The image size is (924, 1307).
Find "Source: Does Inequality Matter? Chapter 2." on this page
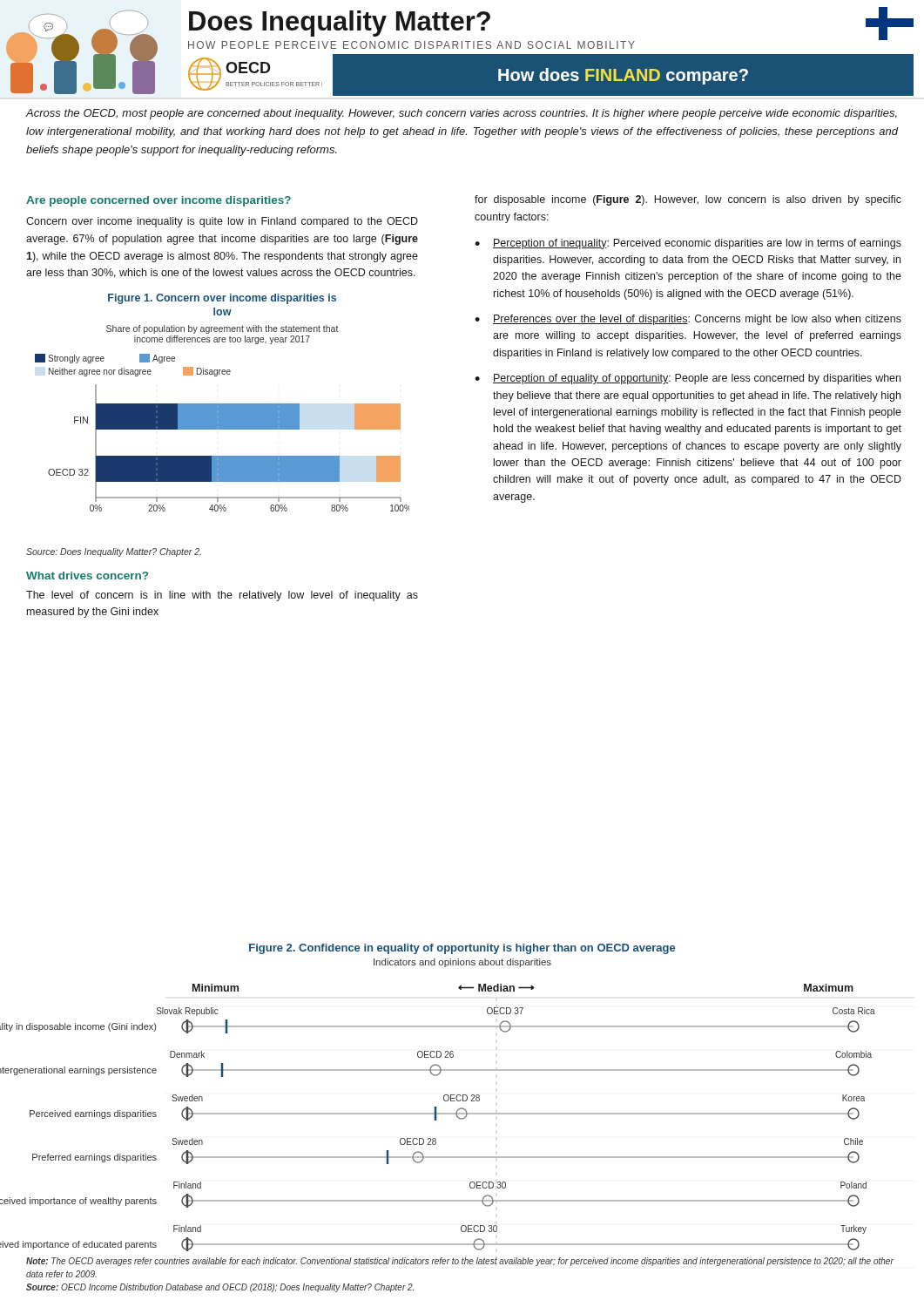[x=114, y=551]
